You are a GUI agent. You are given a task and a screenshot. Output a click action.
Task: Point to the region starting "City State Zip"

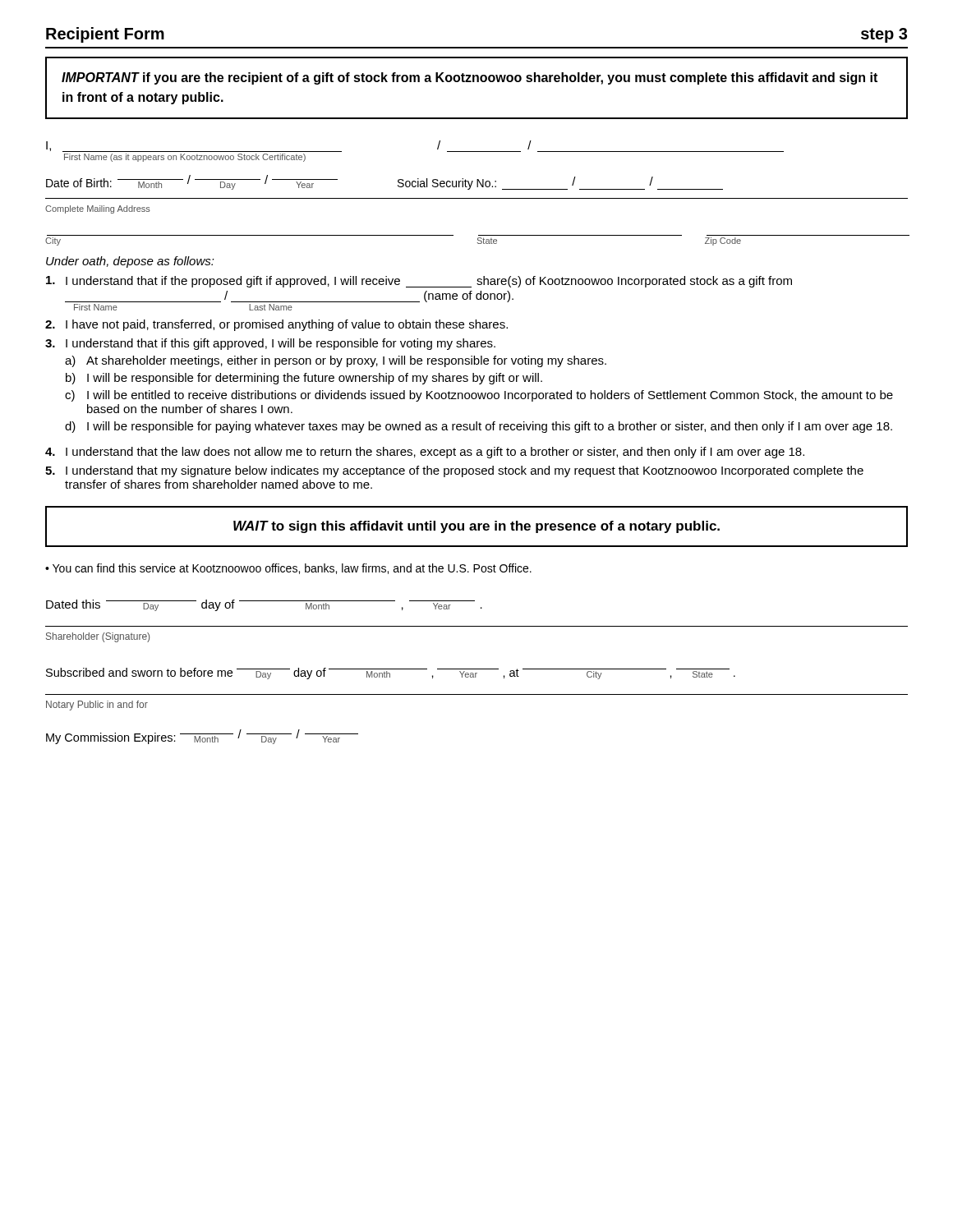tap(476, 233)
